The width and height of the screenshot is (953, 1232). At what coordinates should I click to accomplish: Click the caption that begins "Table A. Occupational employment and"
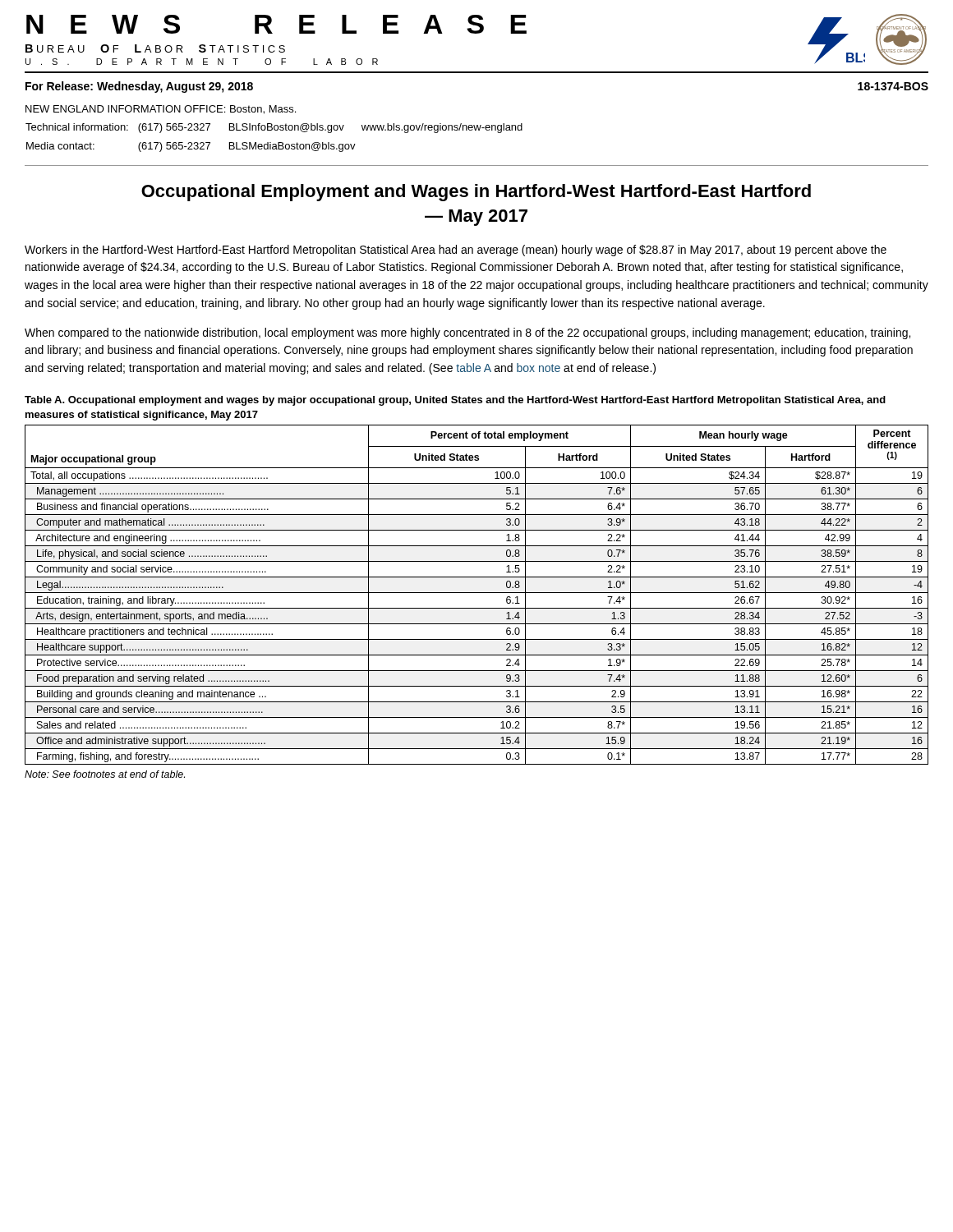(x=455, y=407)
